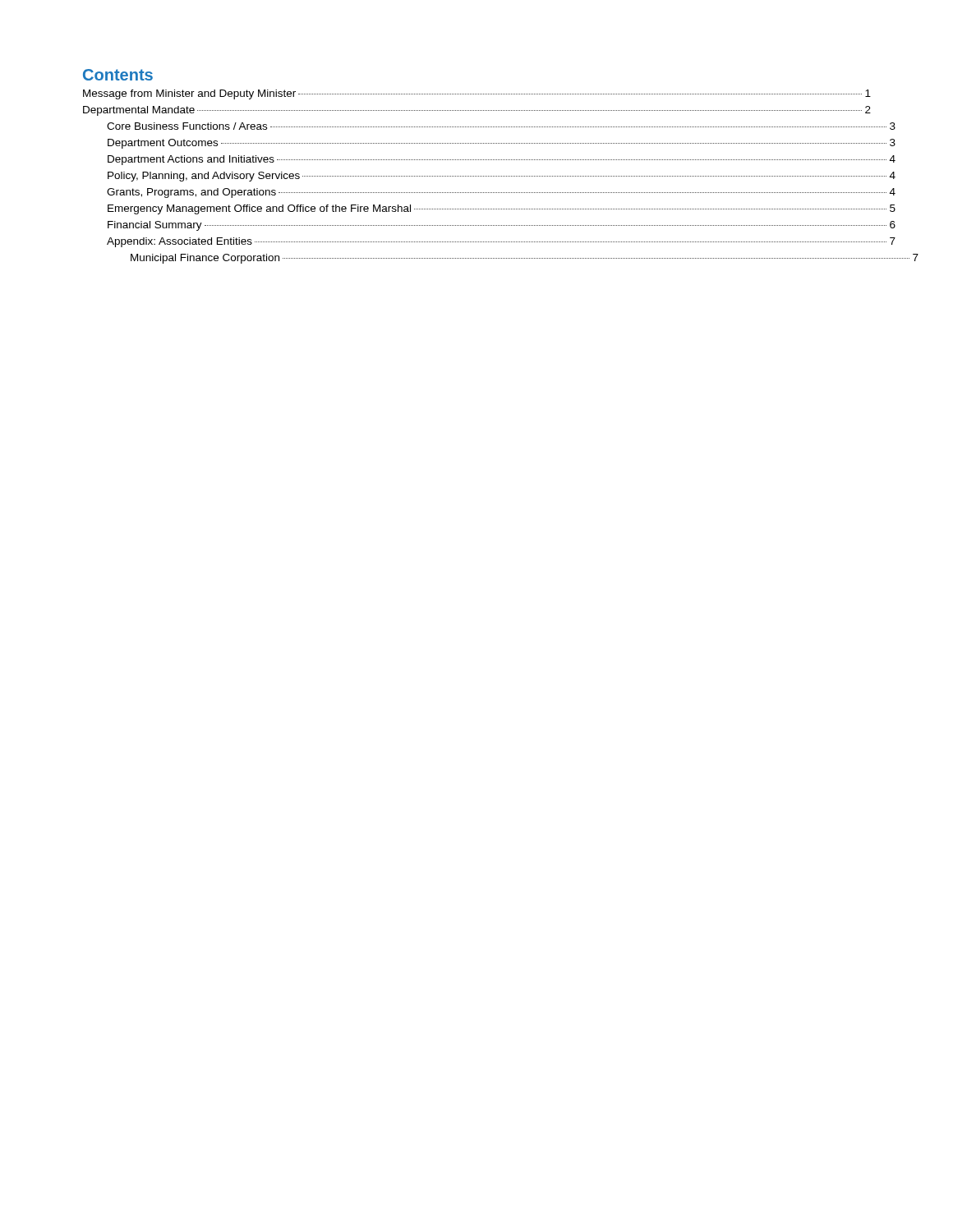Point to "Core Business Functions / Areas 3"

pos(501,126)
